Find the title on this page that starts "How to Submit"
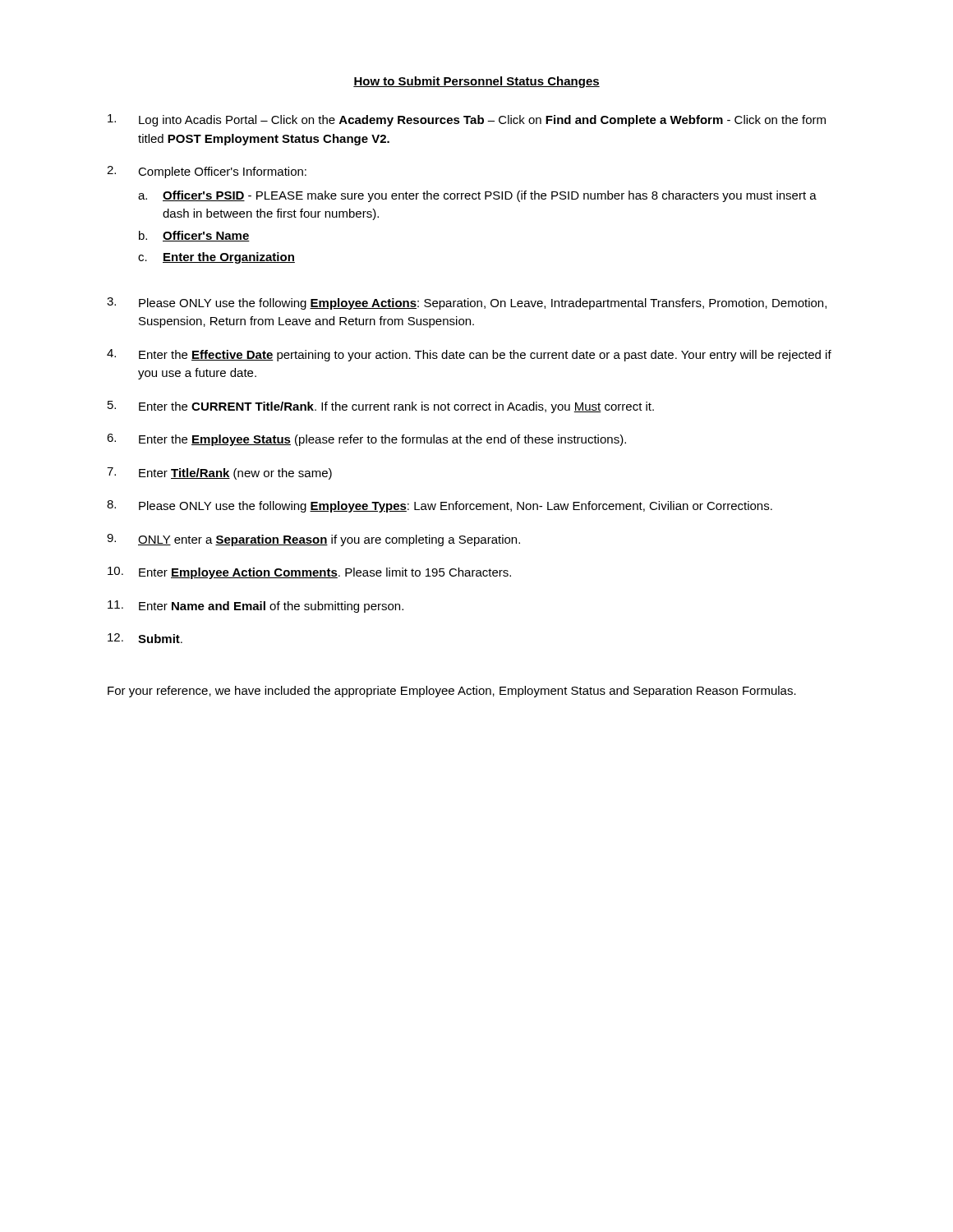 click(476, 81)
